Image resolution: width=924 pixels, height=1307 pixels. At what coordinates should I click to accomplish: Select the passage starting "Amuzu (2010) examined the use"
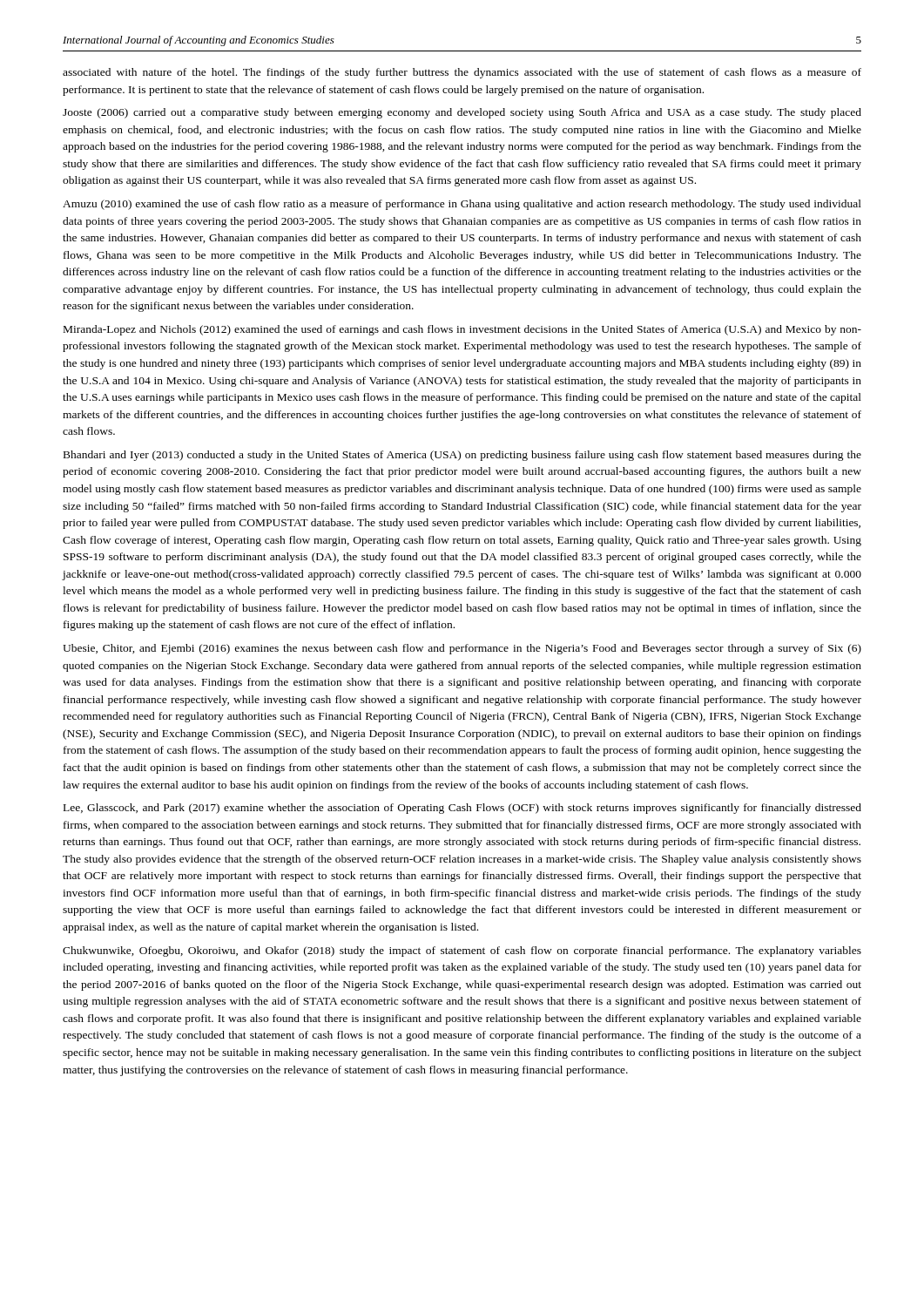(x=462, y=255)
